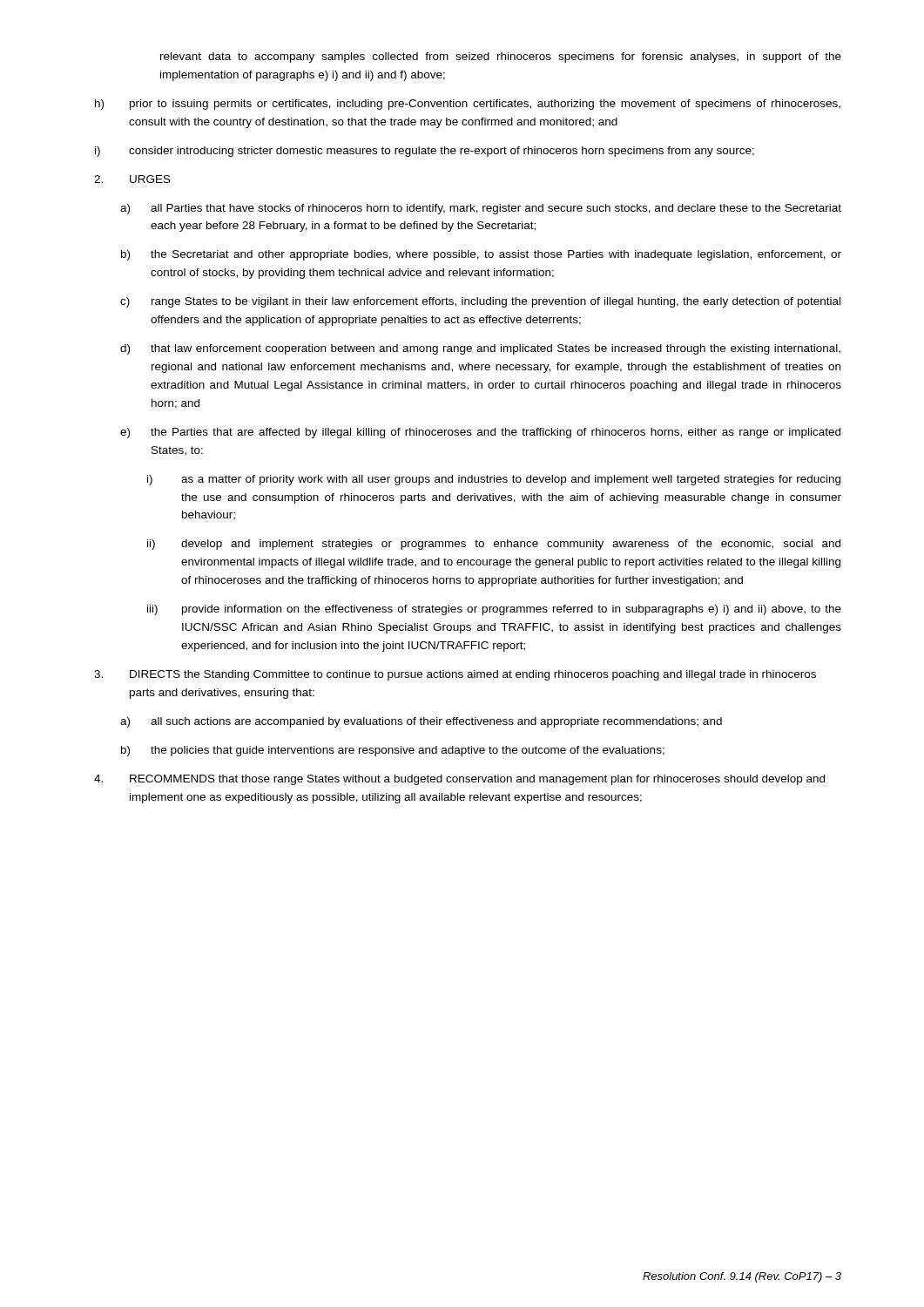Click on the text block containing "relevant data to accompany samples"

tap(500, 65)
